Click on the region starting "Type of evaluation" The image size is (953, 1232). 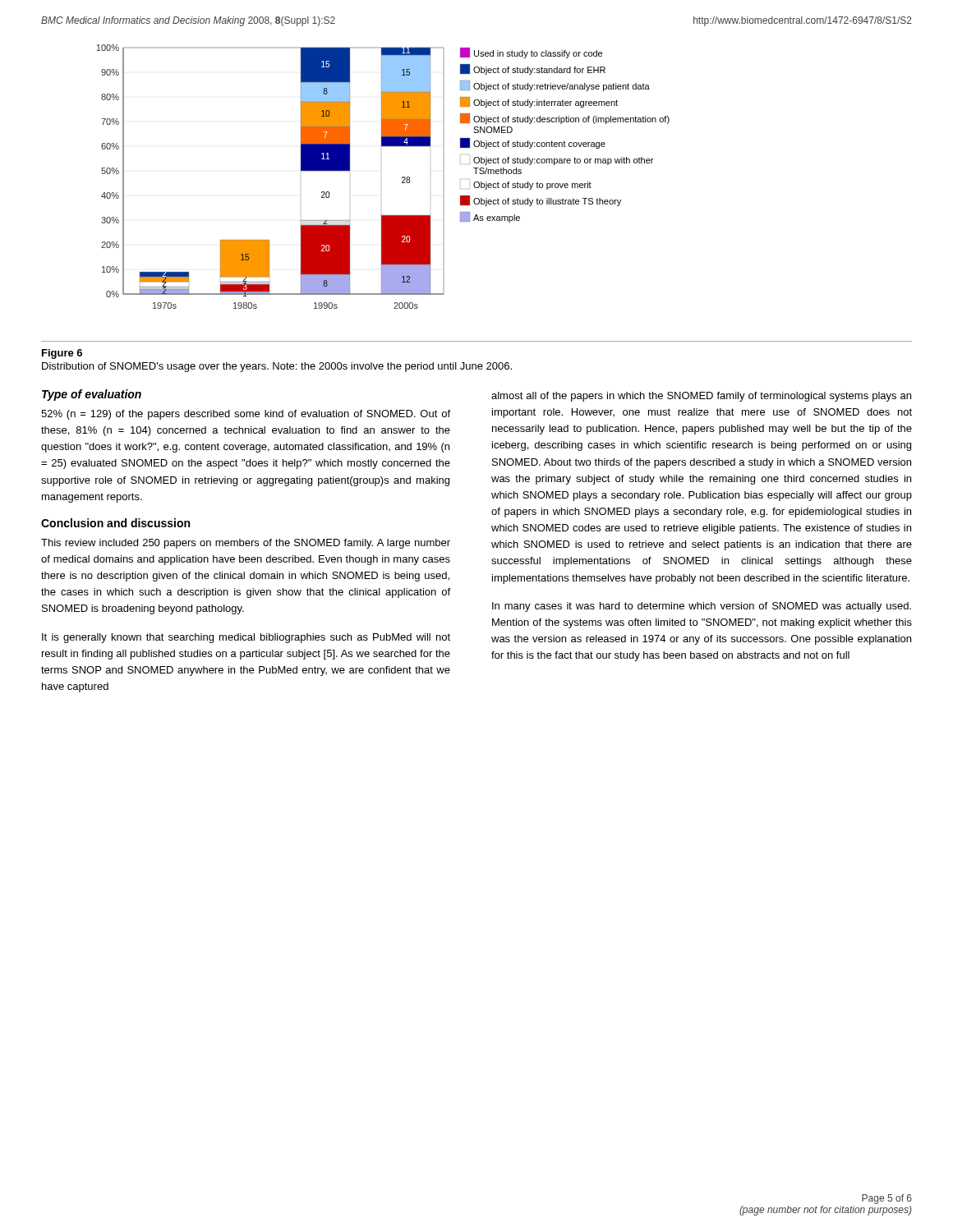pyautogui.click(x=91, y=394)
